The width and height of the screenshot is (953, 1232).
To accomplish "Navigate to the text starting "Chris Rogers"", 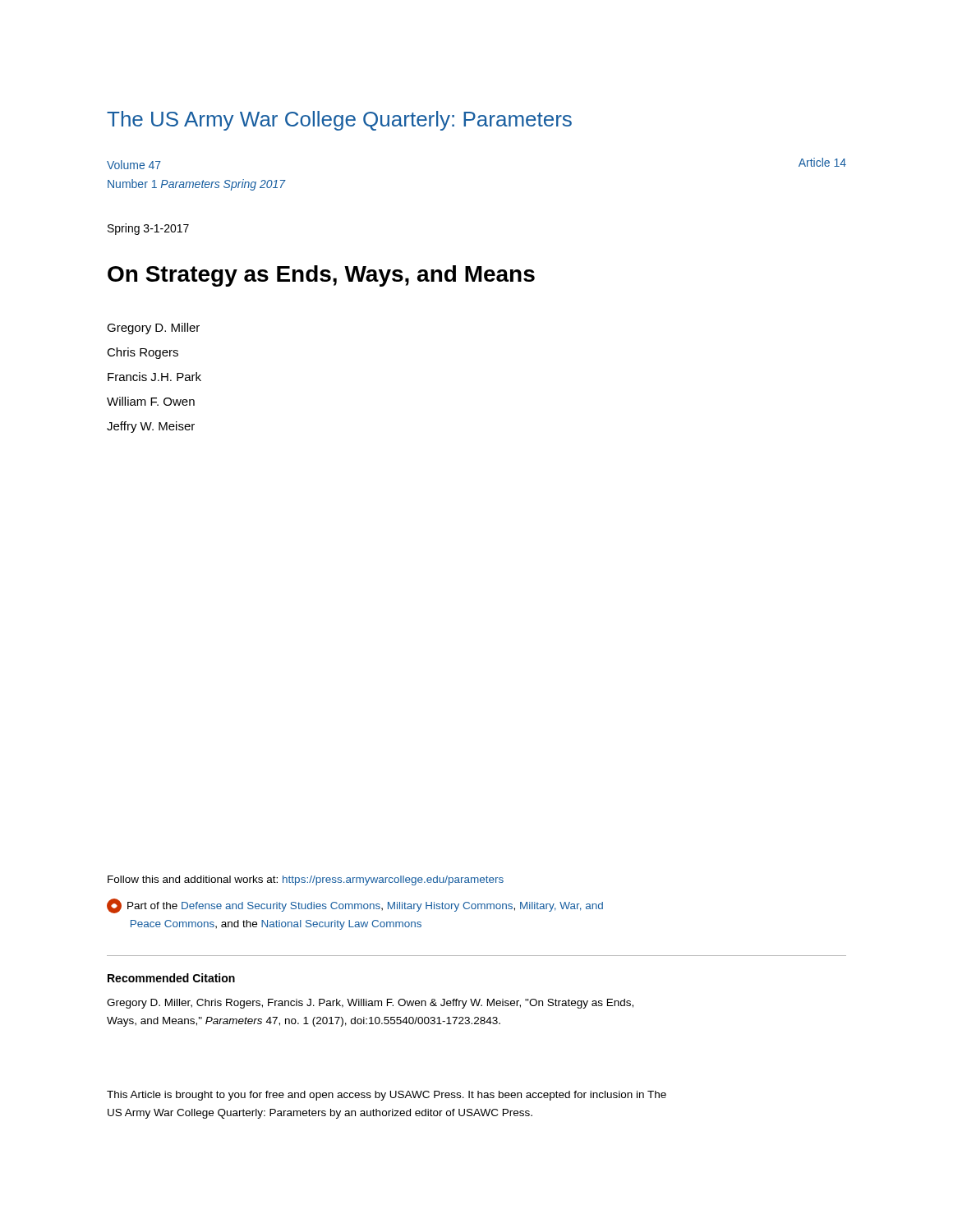I will [143, 352].
